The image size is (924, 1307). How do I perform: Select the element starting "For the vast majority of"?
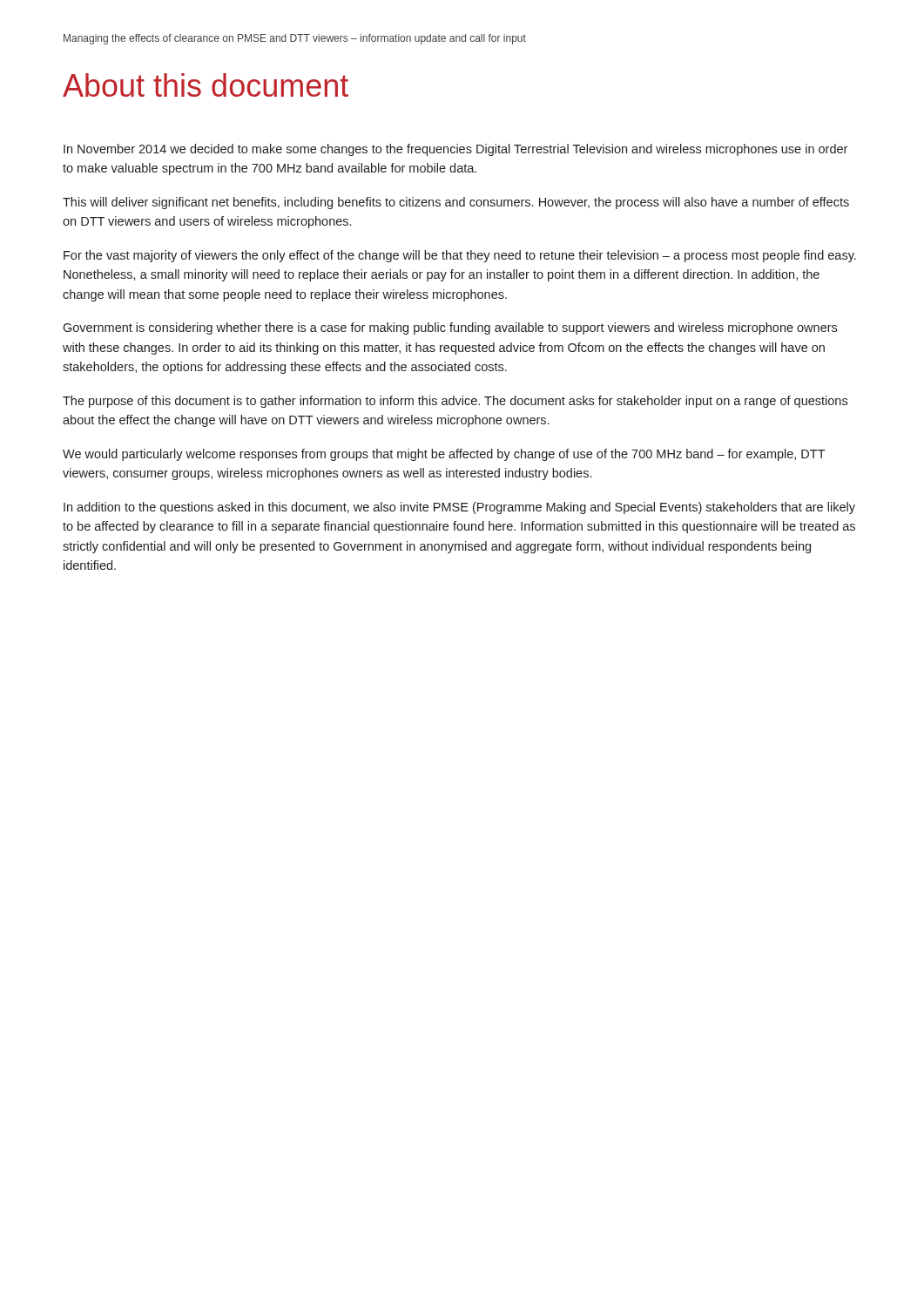point(462,275)
